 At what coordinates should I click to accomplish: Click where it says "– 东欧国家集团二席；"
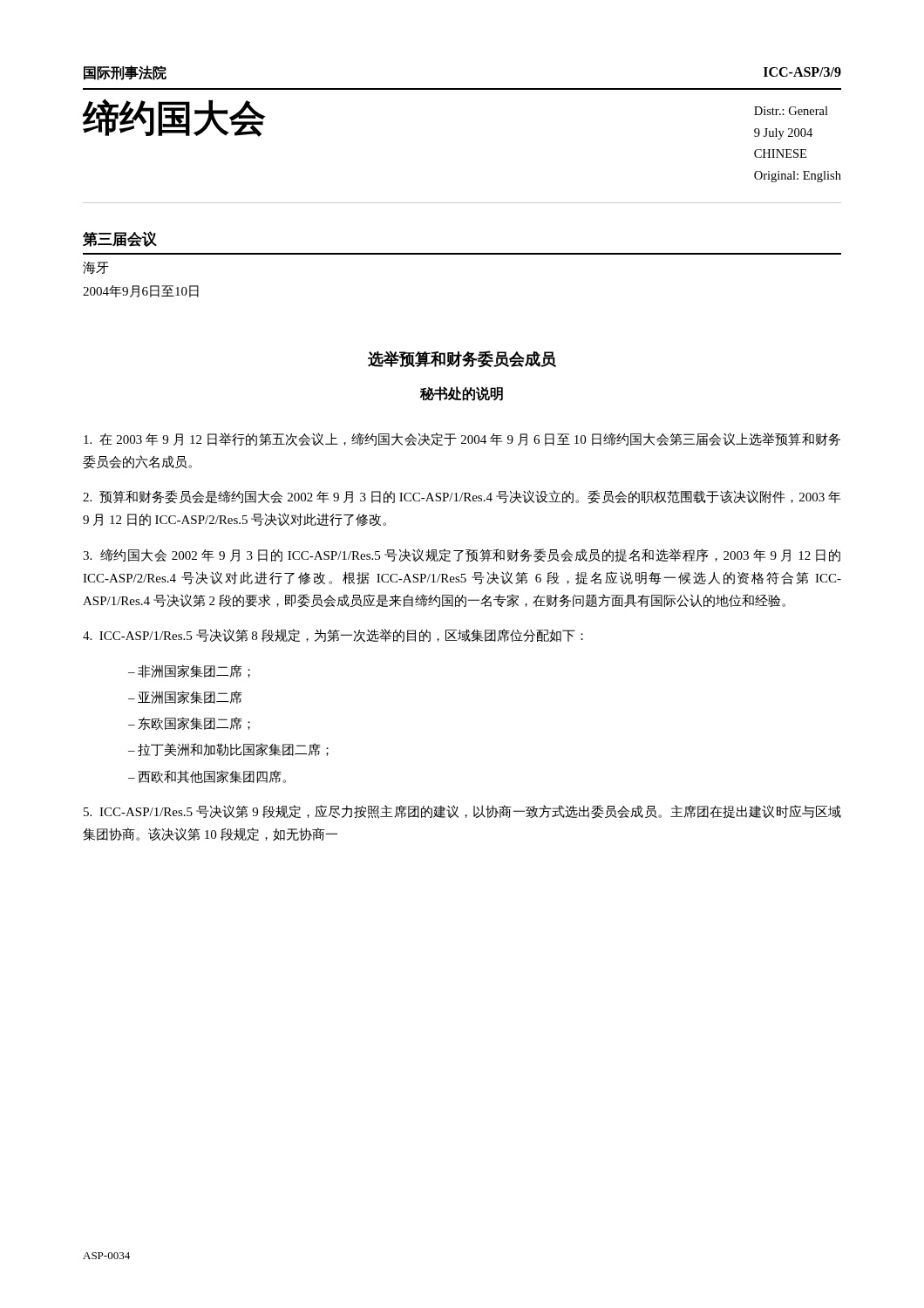192,724
